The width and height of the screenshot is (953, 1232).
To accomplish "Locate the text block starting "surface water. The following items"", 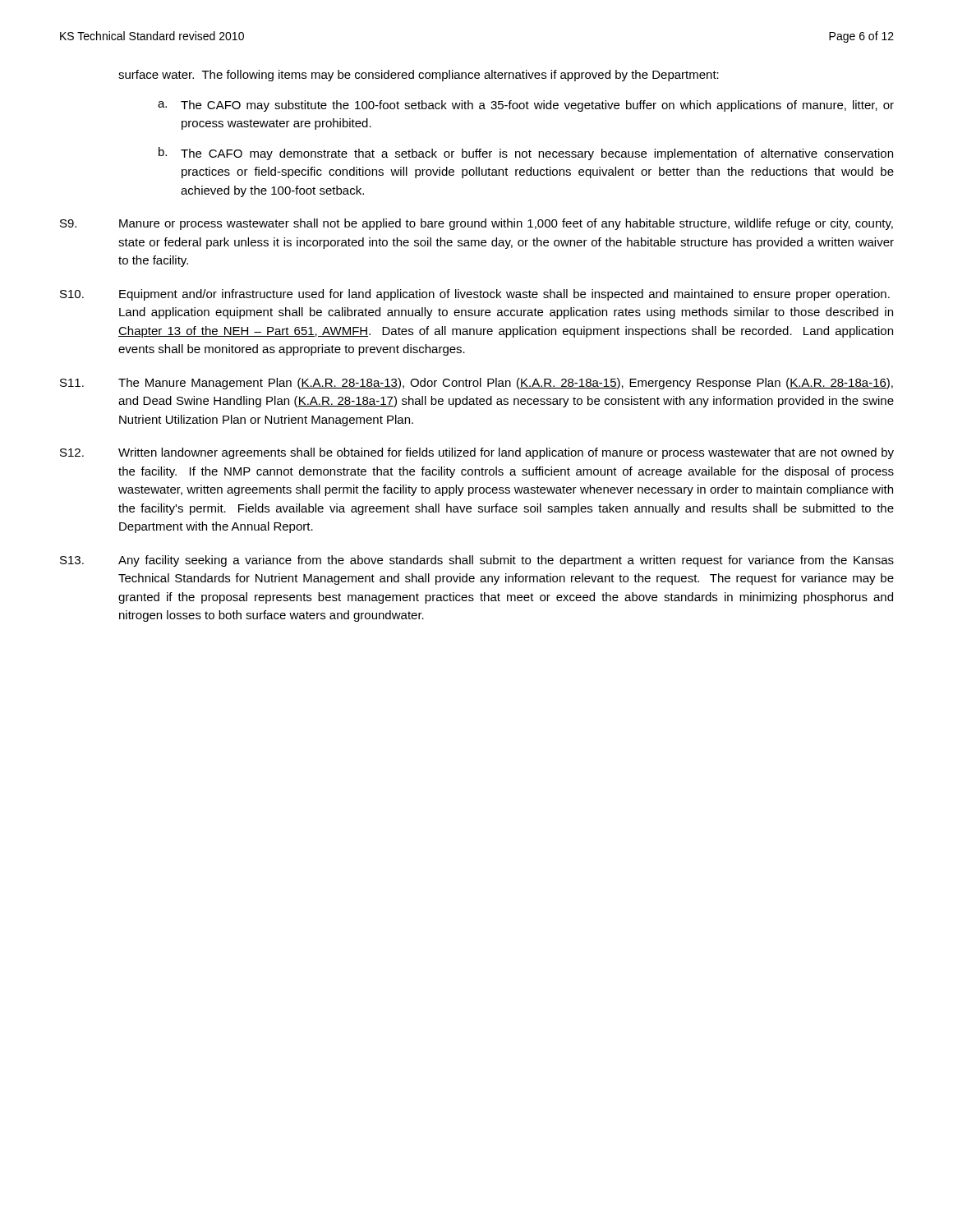I will coord(419,74).
